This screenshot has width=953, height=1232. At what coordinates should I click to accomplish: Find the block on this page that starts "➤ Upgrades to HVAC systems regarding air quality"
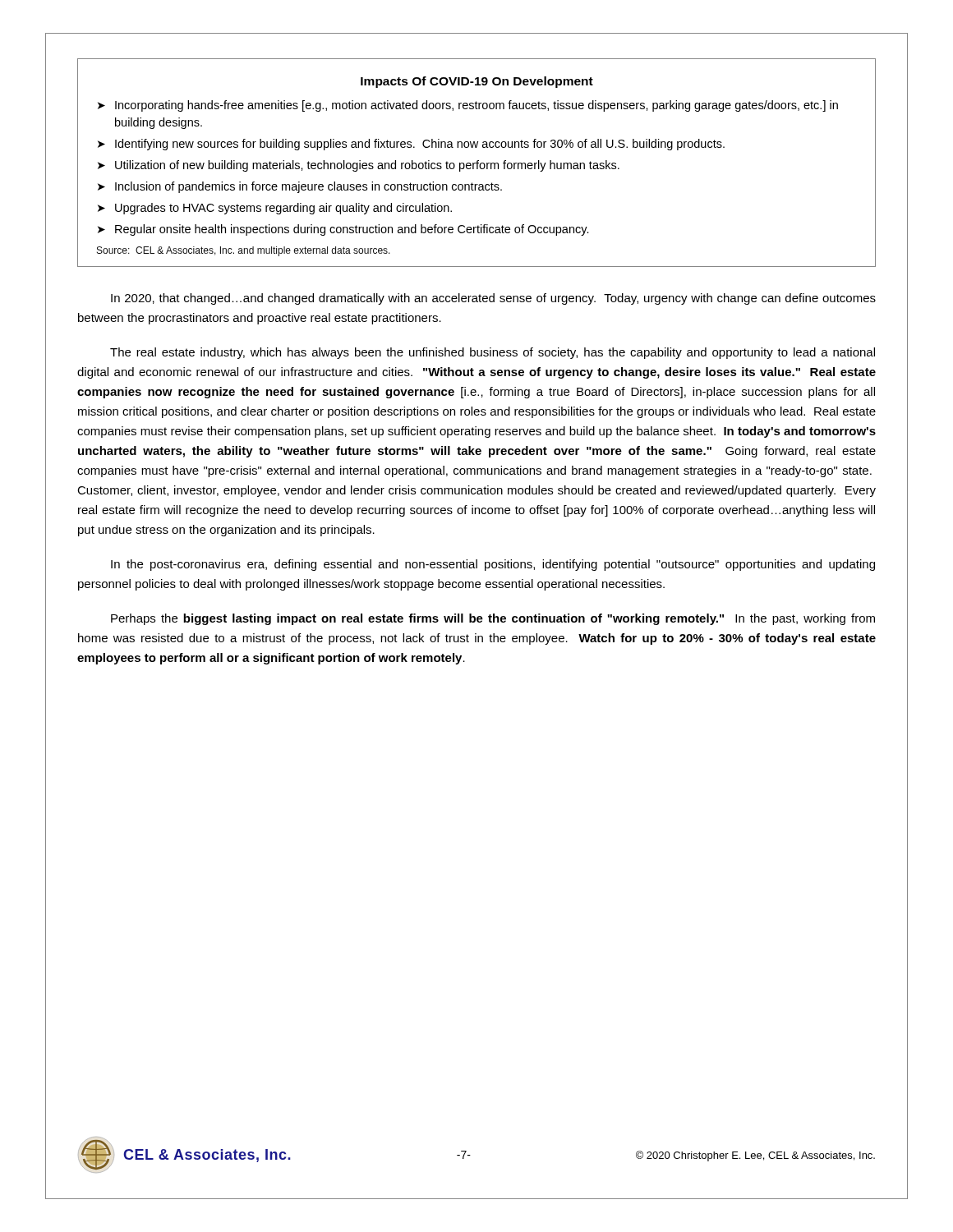(275, 208)
